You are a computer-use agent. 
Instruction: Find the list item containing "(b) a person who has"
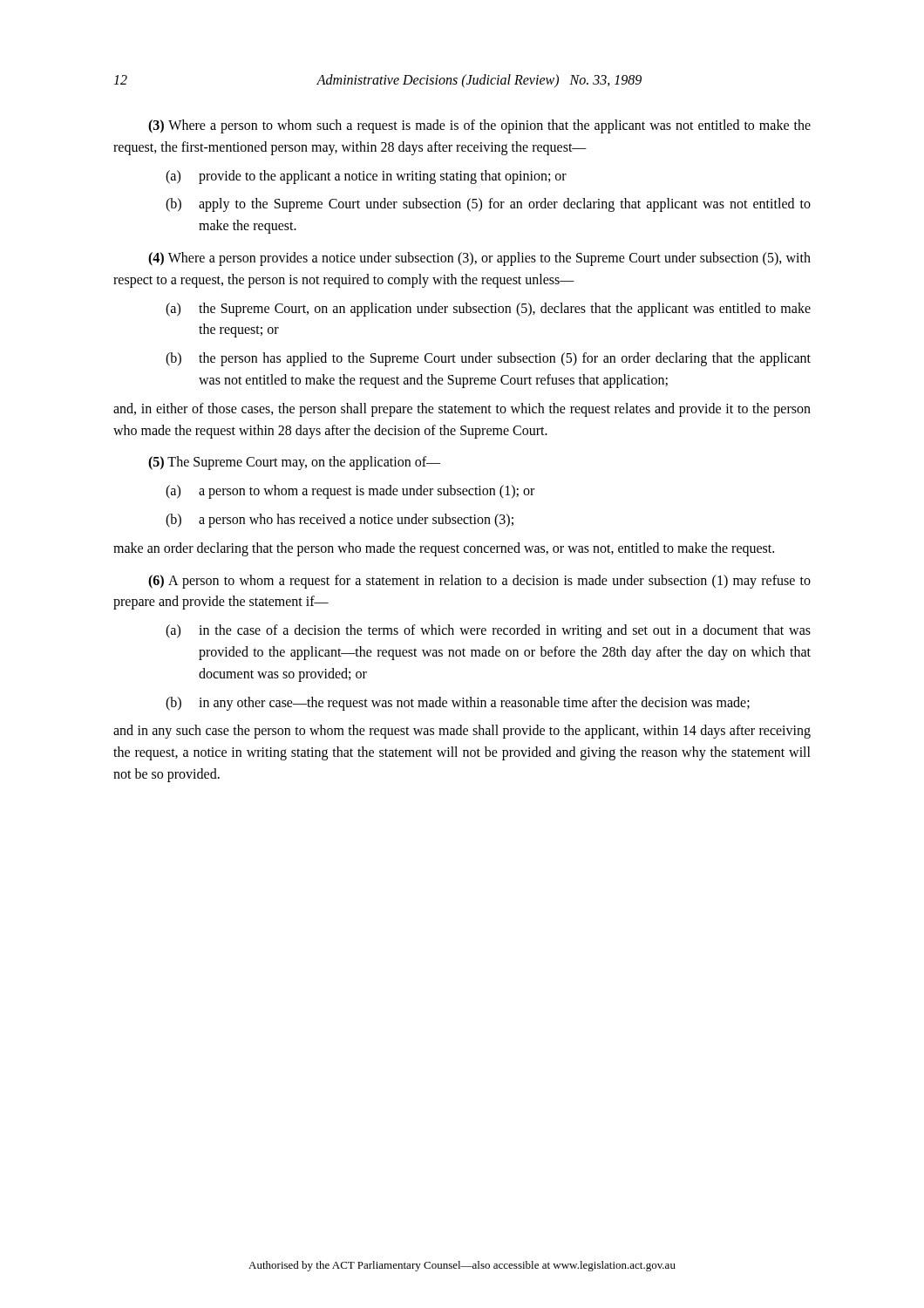tap(488, 520)
